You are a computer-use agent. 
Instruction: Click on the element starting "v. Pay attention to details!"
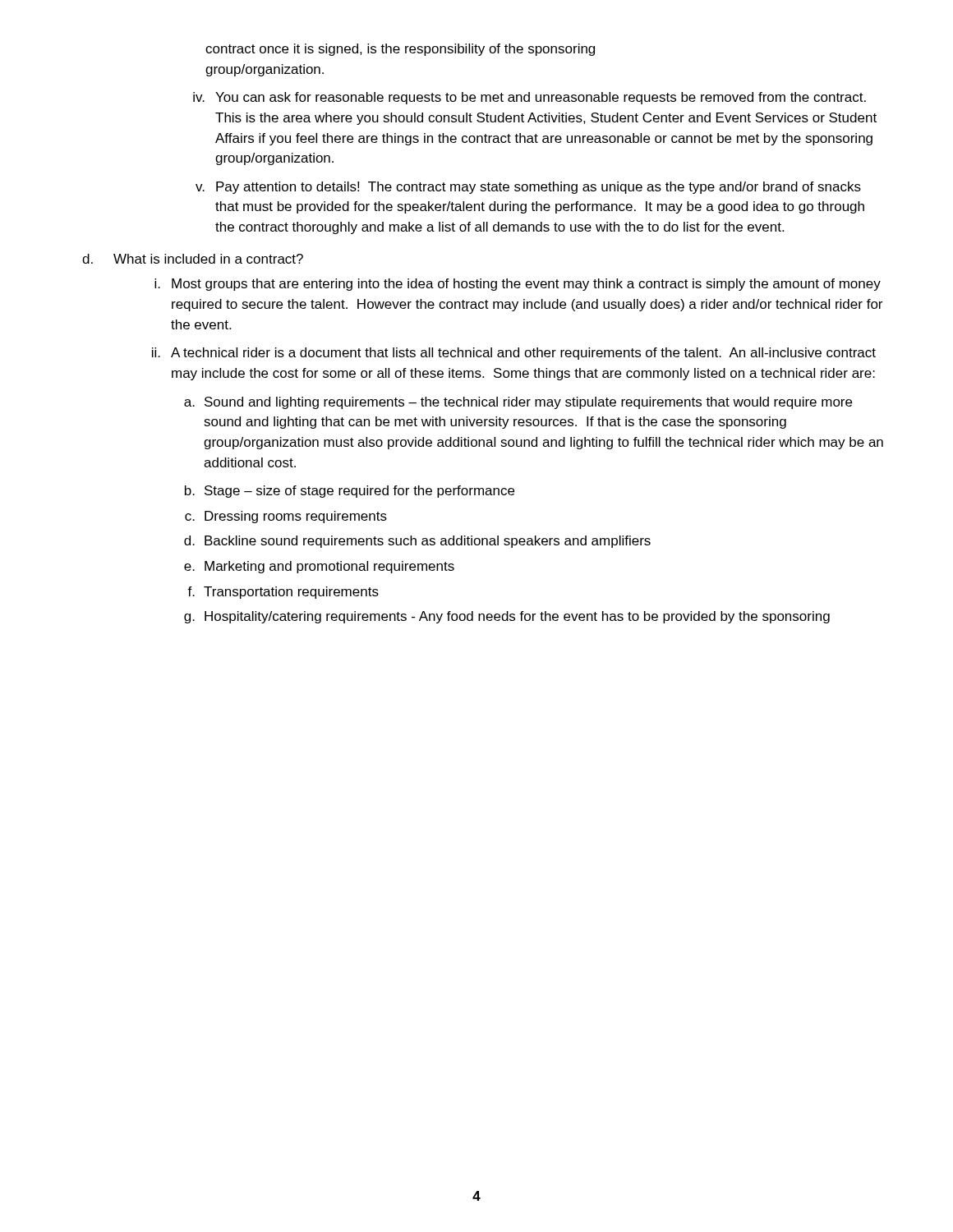pyautogui.click(x=527, y=208)
